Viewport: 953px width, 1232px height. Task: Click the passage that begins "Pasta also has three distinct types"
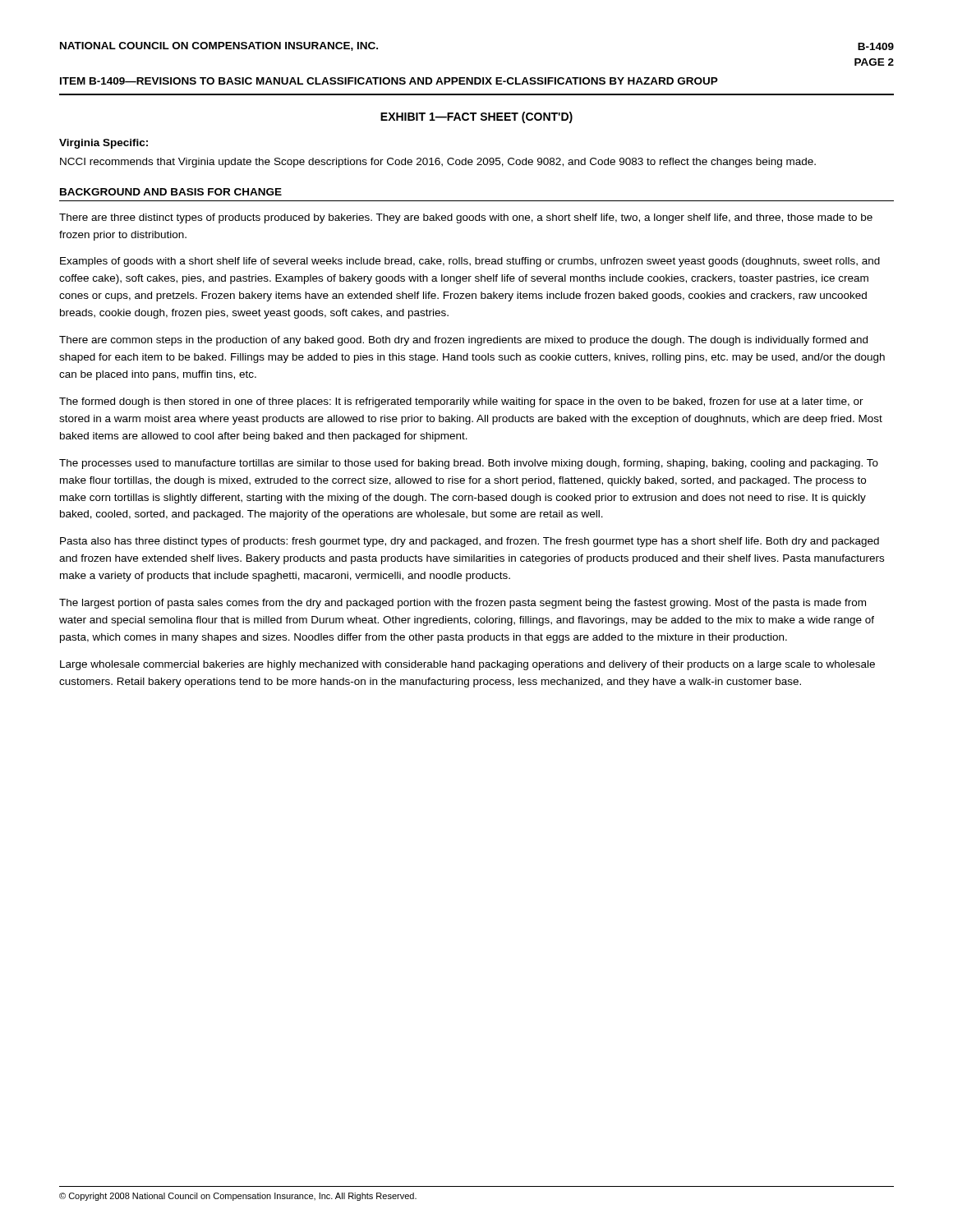472,558
